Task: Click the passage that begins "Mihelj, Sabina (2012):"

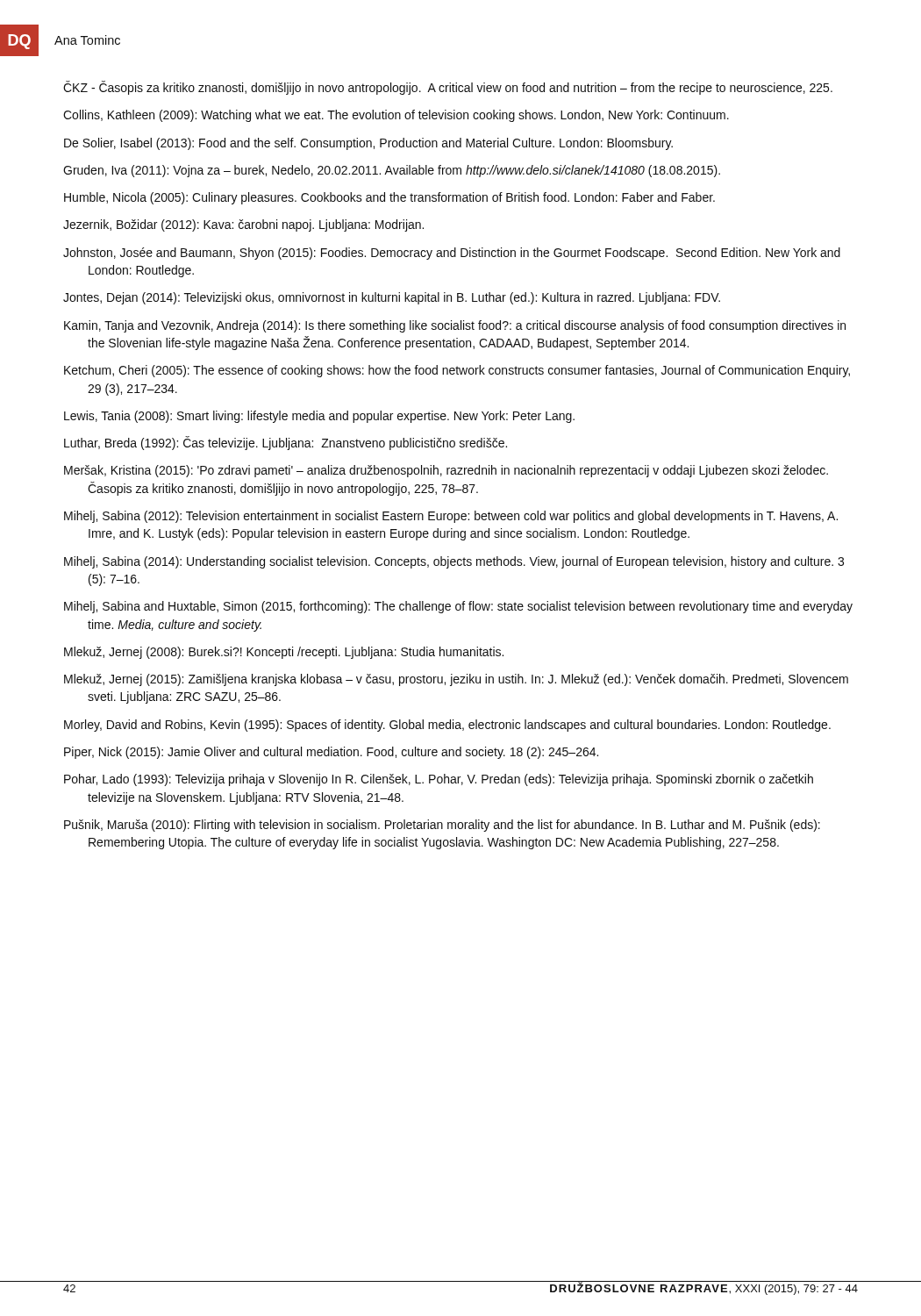Action: click(451, 525)
